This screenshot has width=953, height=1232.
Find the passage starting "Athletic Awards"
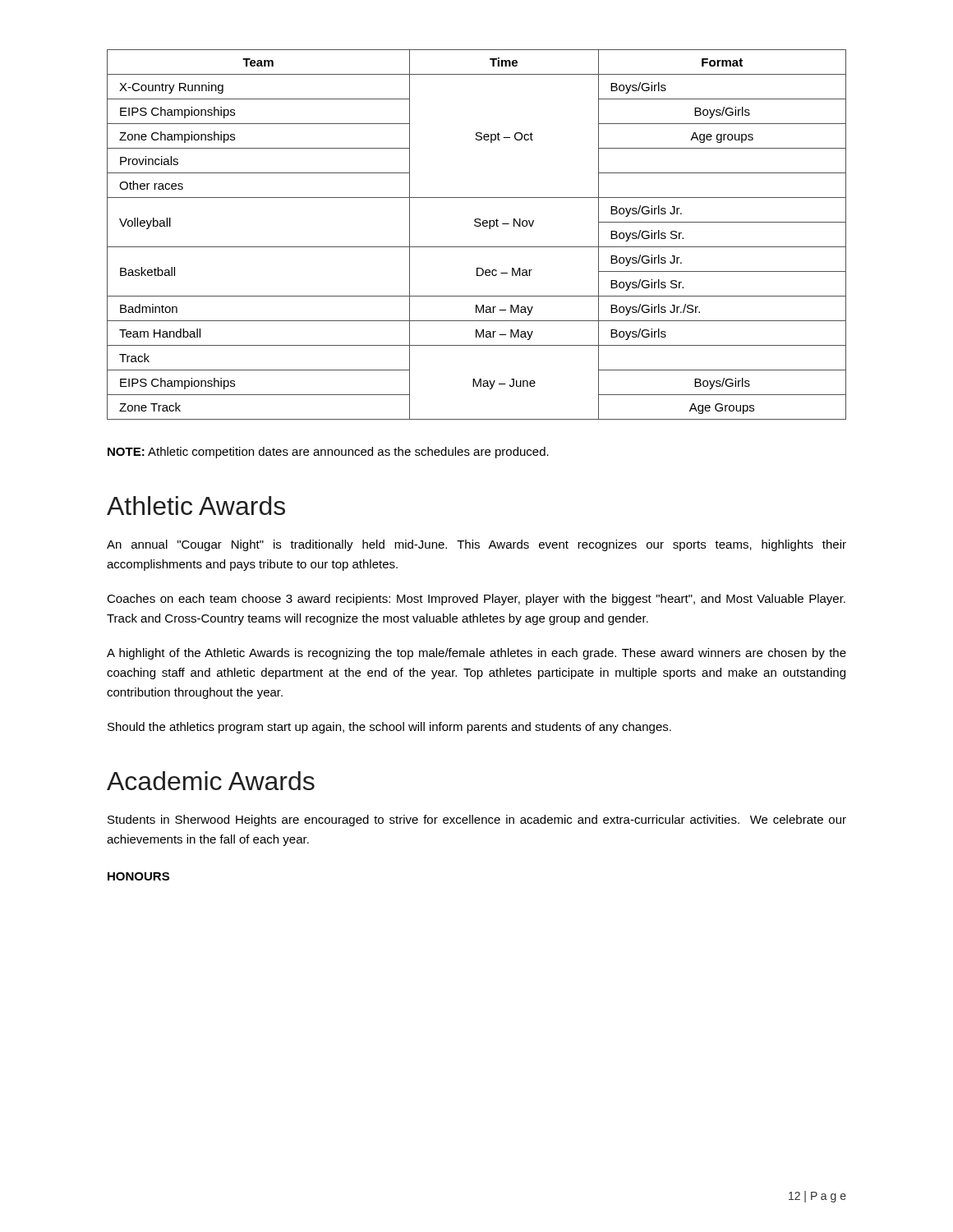click(x=196, y=505)
